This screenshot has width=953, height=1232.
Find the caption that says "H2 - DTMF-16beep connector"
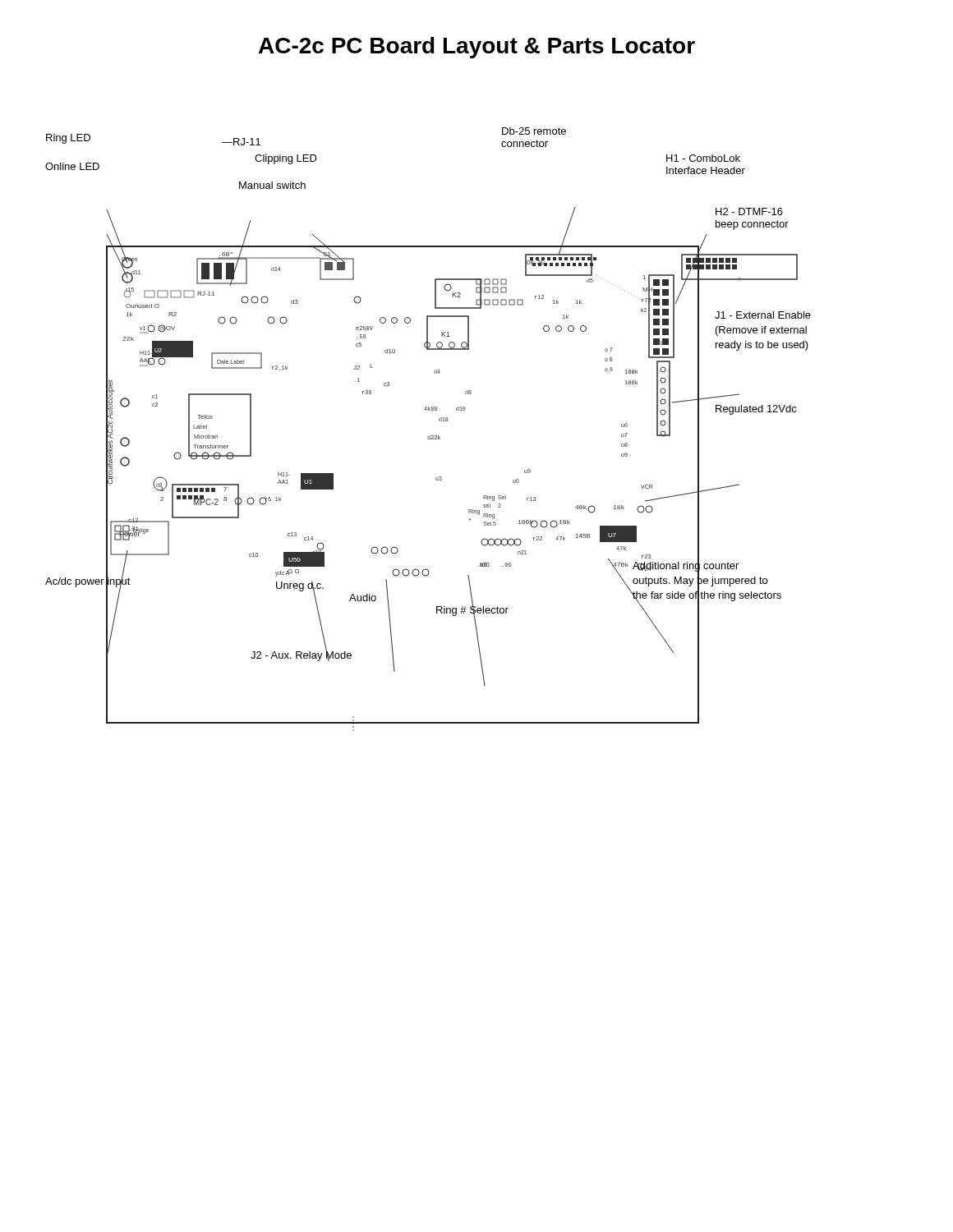point(752,218)
